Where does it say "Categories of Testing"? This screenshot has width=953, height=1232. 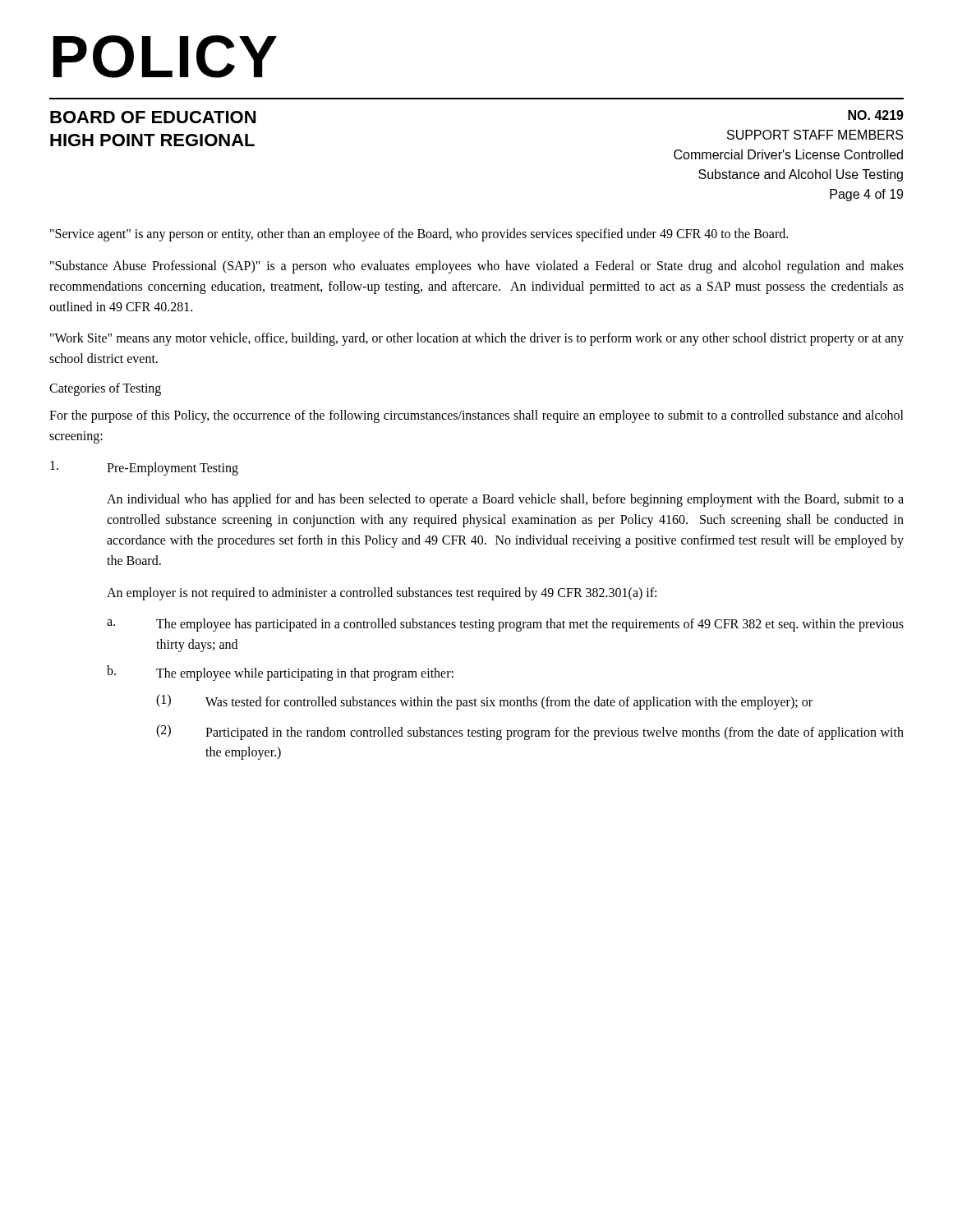(x=105, y=388)
